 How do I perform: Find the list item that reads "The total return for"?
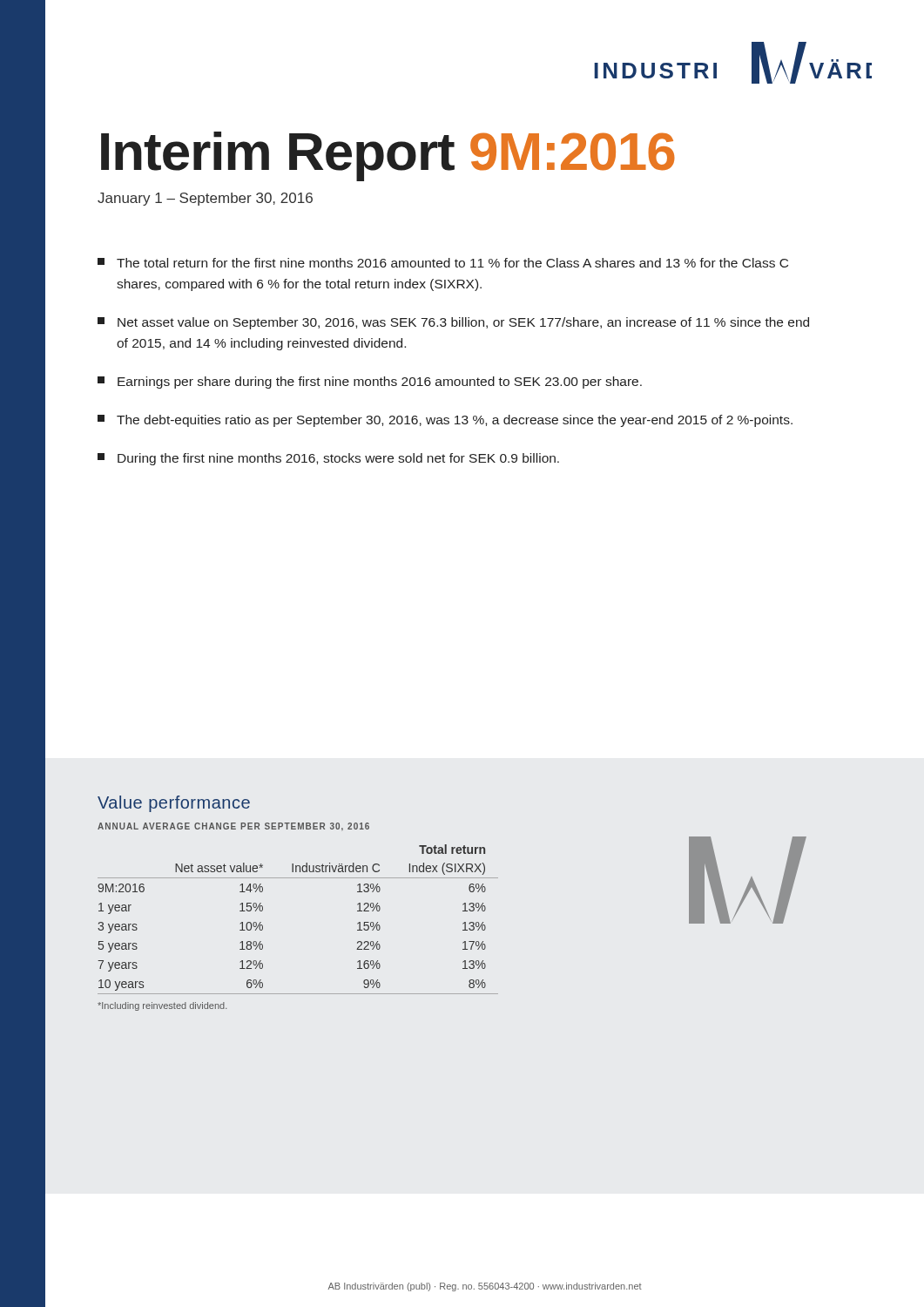point(455,274)
